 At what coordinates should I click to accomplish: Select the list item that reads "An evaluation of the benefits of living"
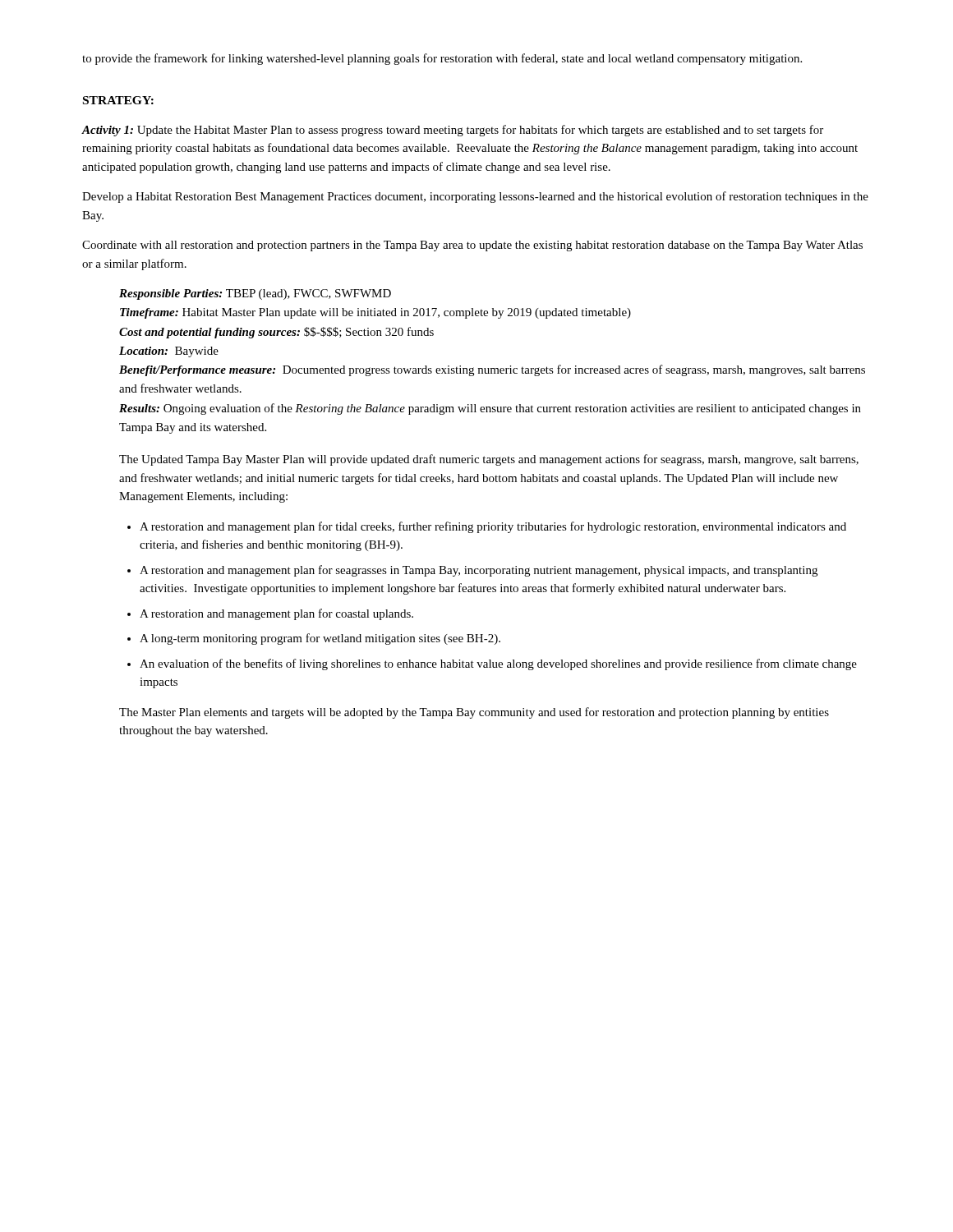(x=498, y=672)
